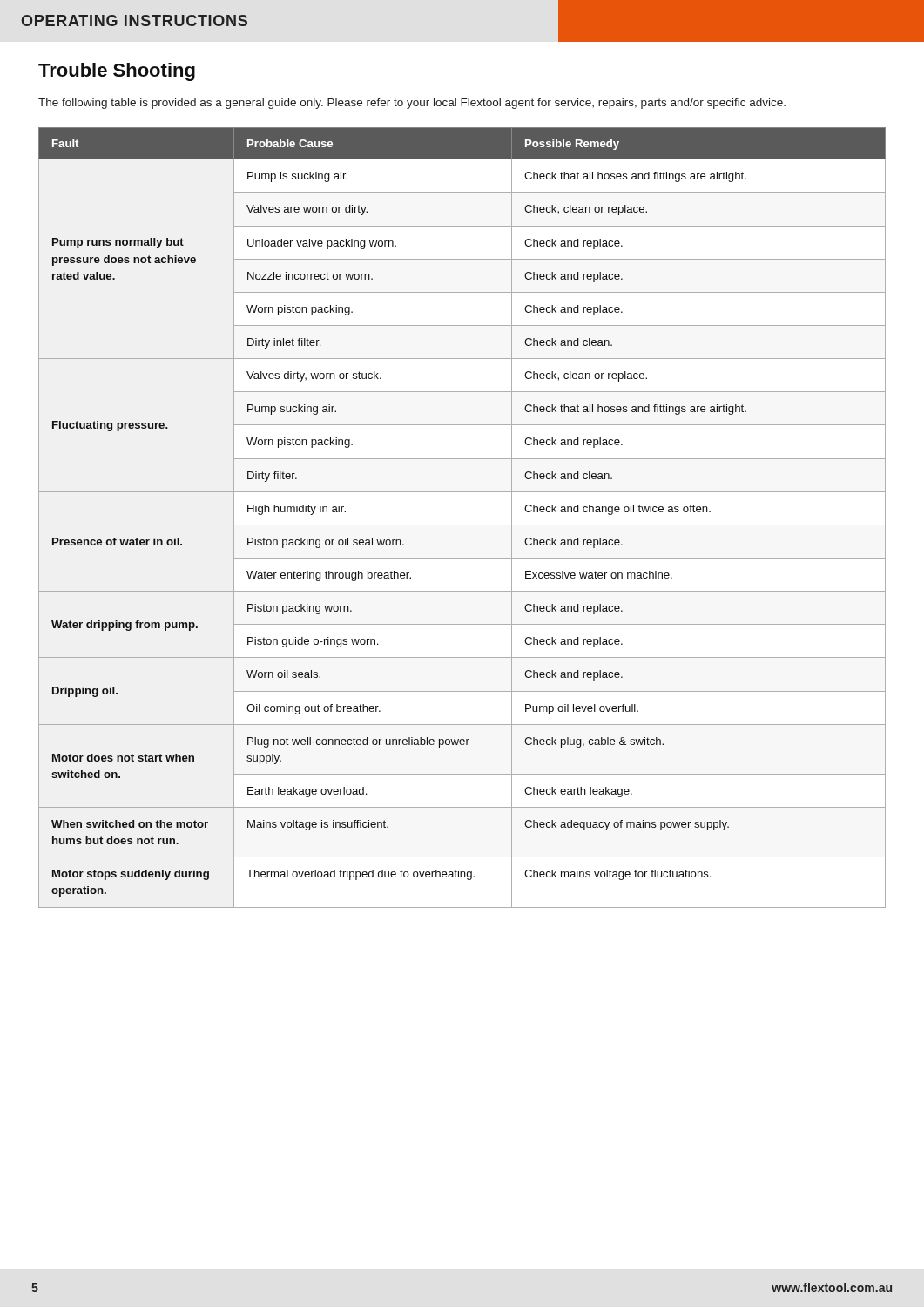Locate a table
Screen dimensions: 1307x924
[462, 518]
